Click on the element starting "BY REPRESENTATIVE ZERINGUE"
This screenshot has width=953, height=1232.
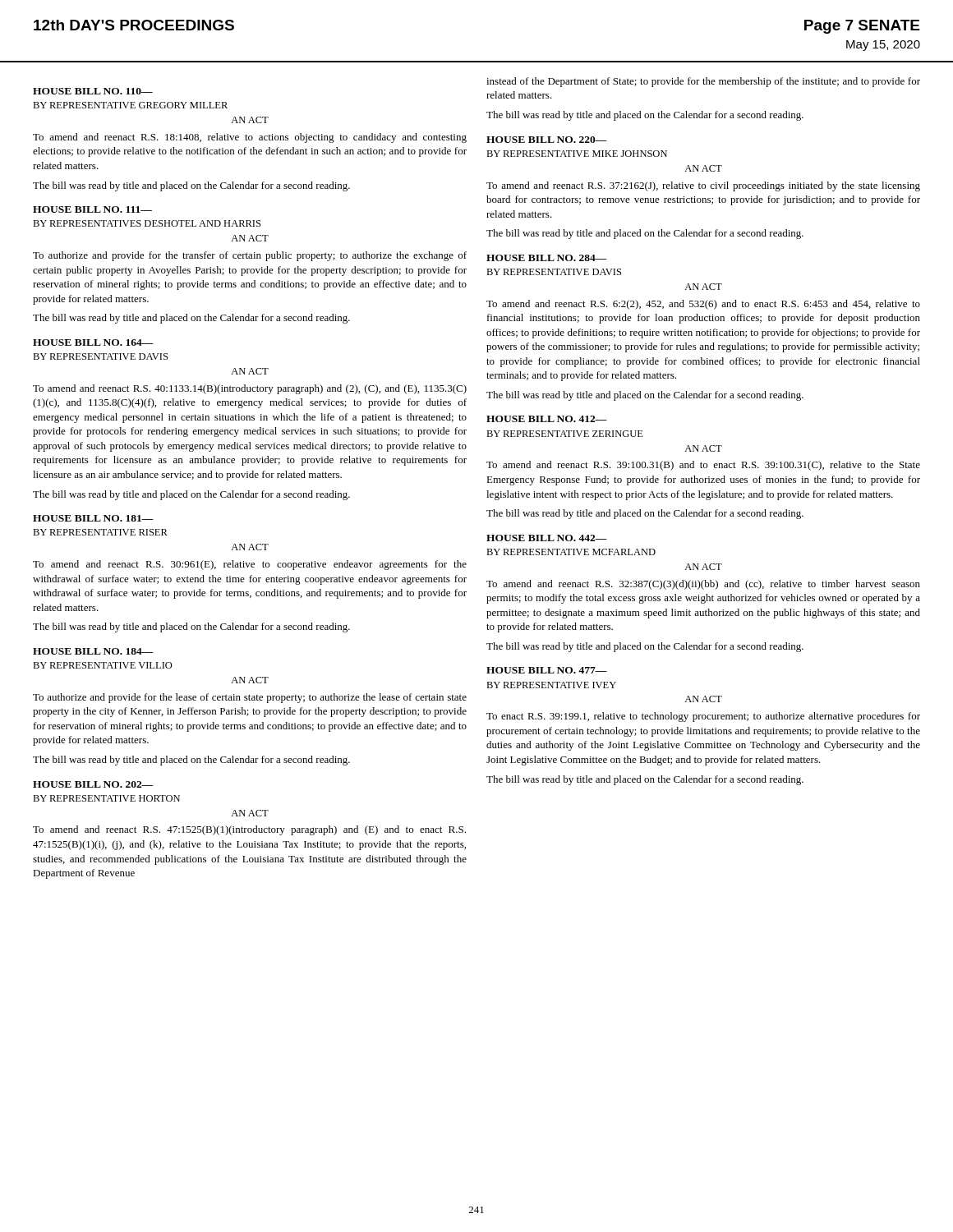(565, 433)
